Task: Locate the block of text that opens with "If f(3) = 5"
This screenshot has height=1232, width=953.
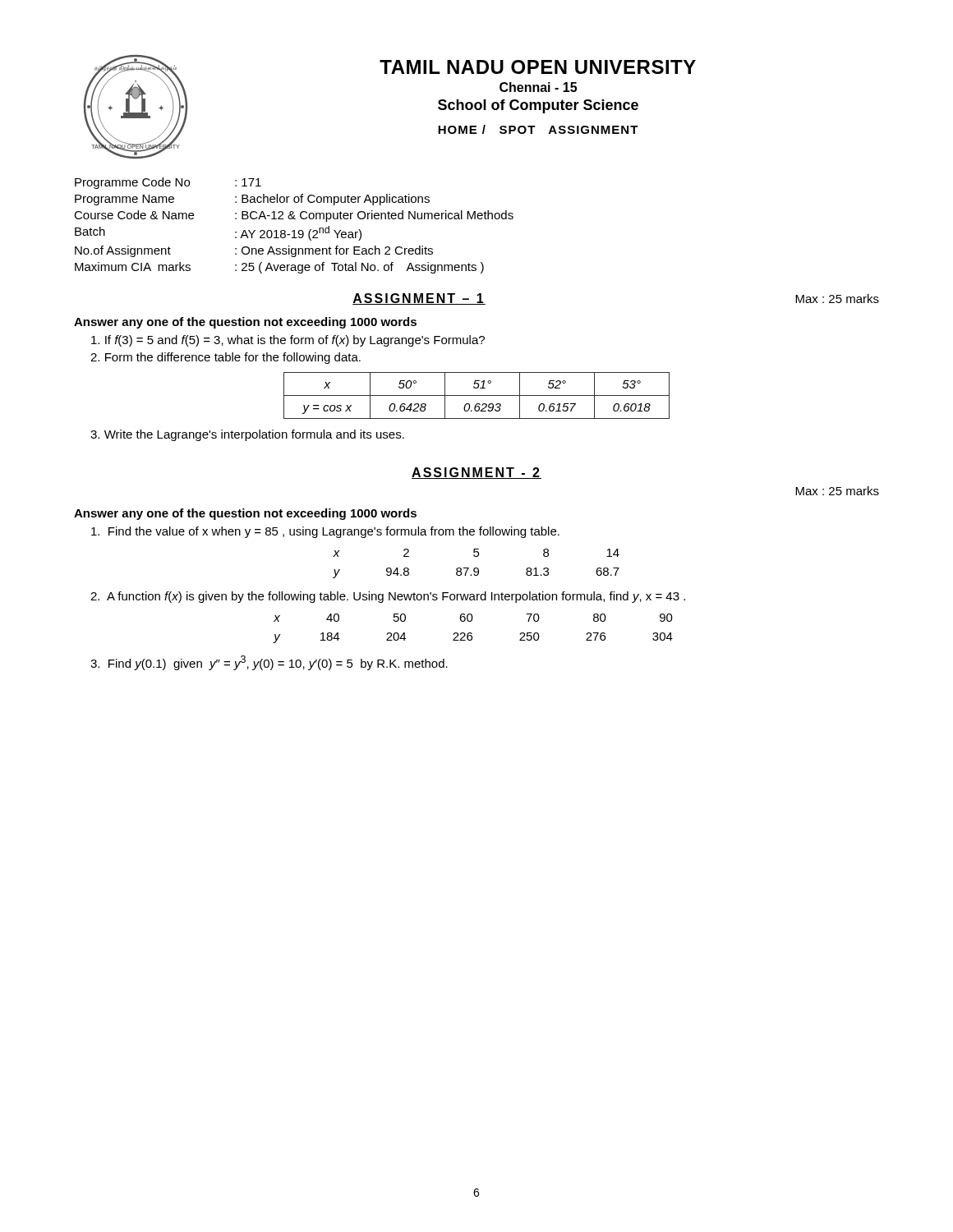Action: coord(288,340)
